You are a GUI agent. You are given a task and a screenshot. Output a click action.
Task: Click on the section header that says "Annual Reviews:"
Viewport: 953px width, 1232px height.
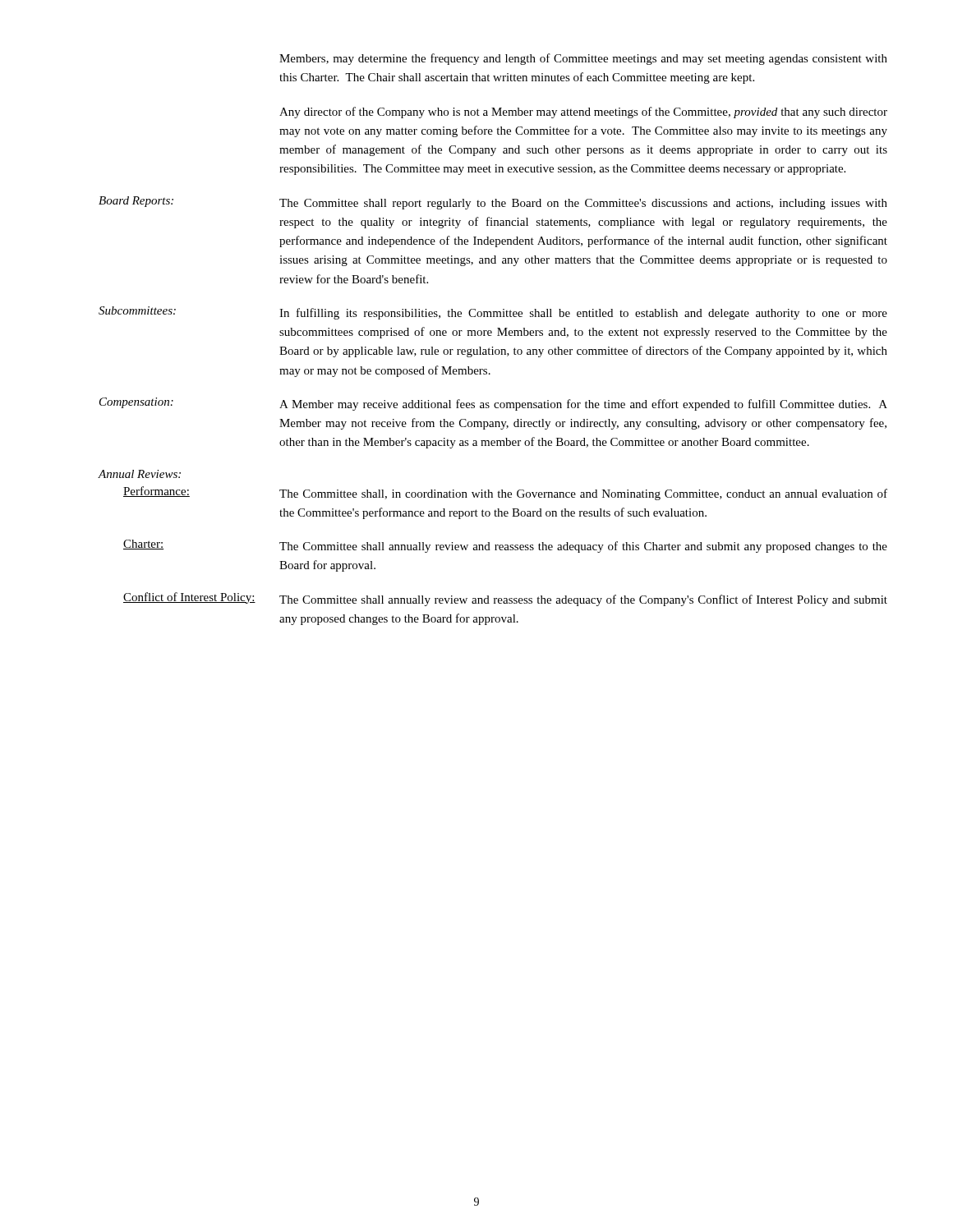(140, 474)
